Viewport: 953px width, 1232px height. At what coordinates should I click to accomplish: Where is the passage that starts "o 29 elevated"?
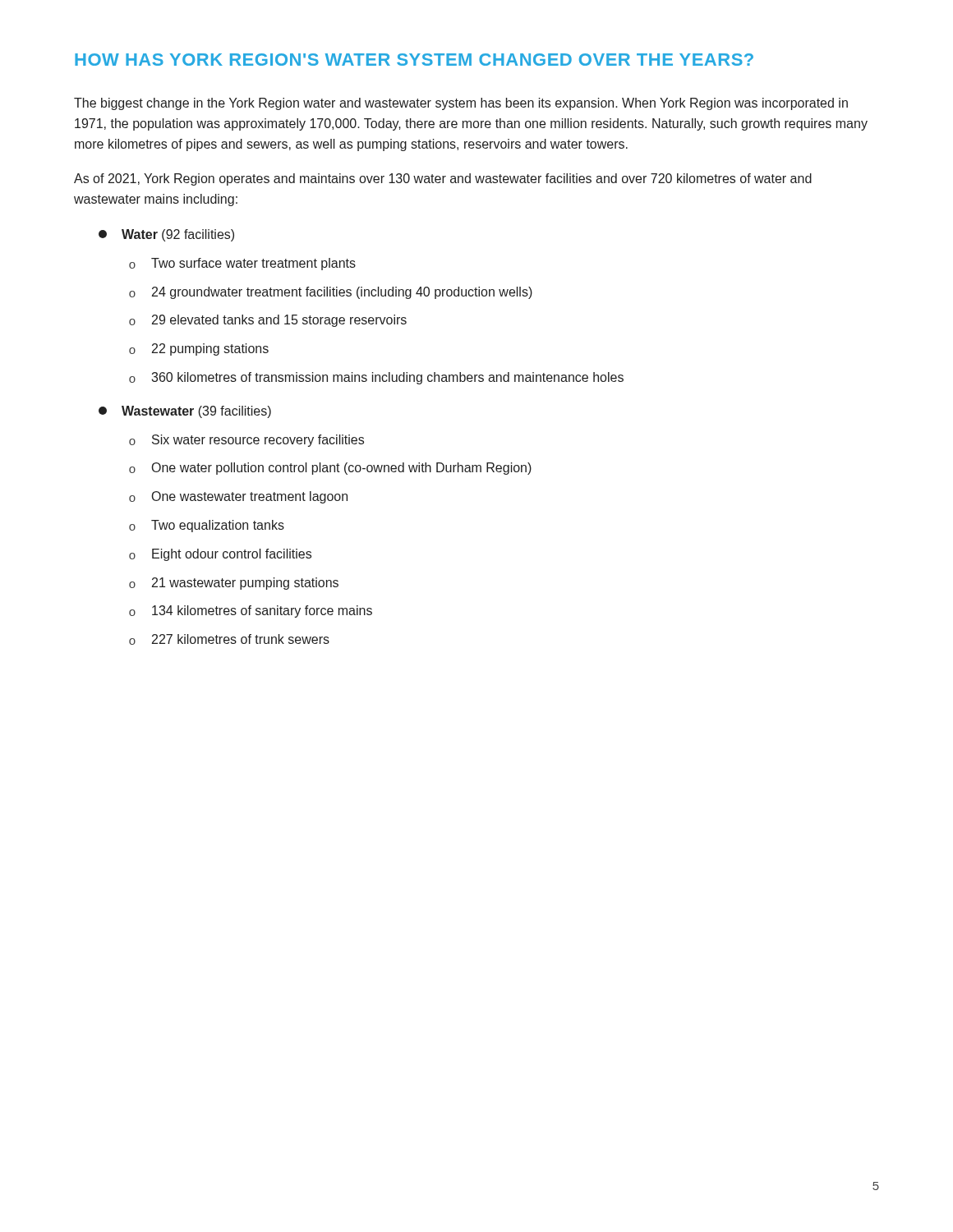coord(265,321)
